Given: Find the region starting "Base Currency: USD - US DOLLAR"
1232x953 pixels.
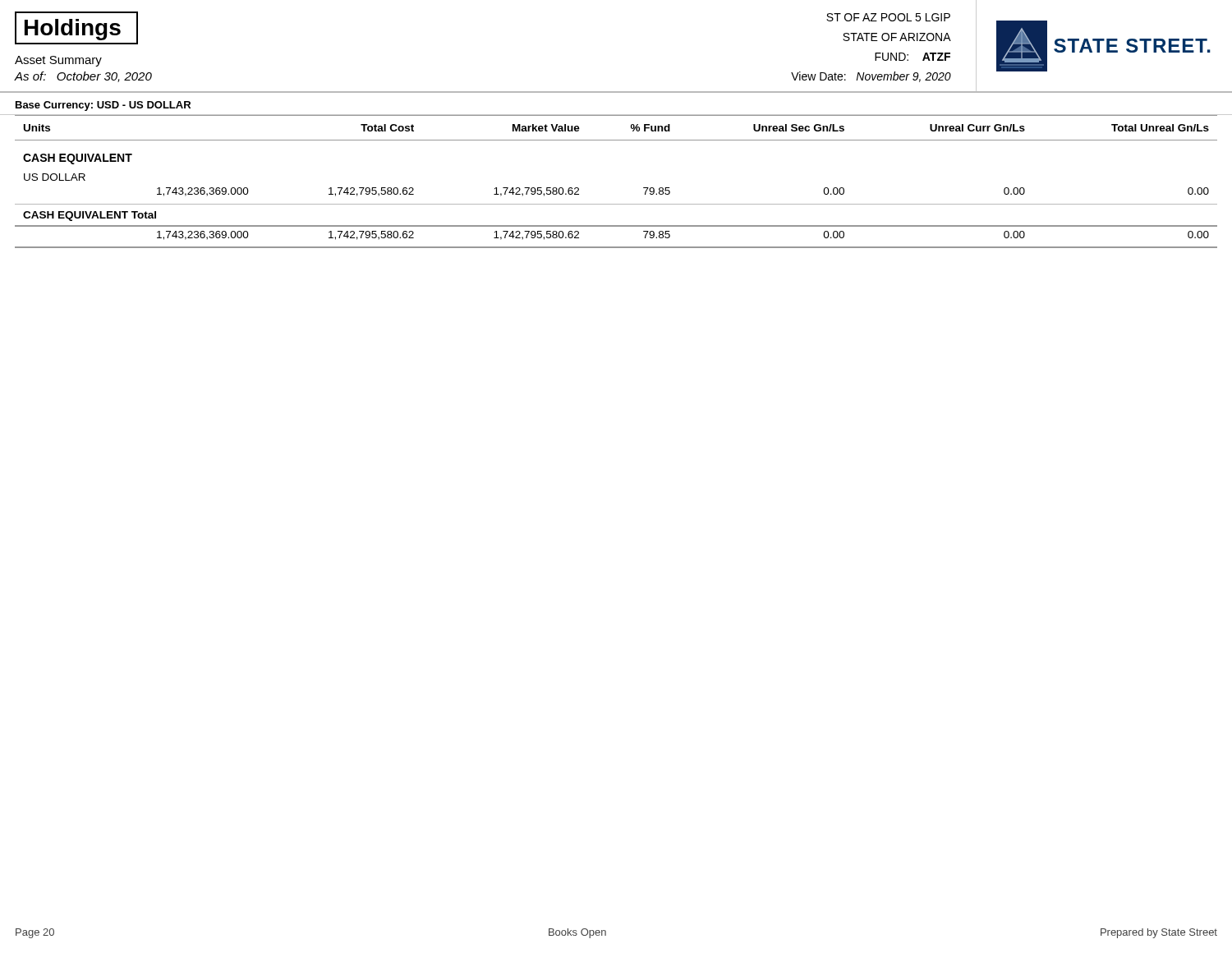Looking at the screenshot, I should tap(103, 105).
